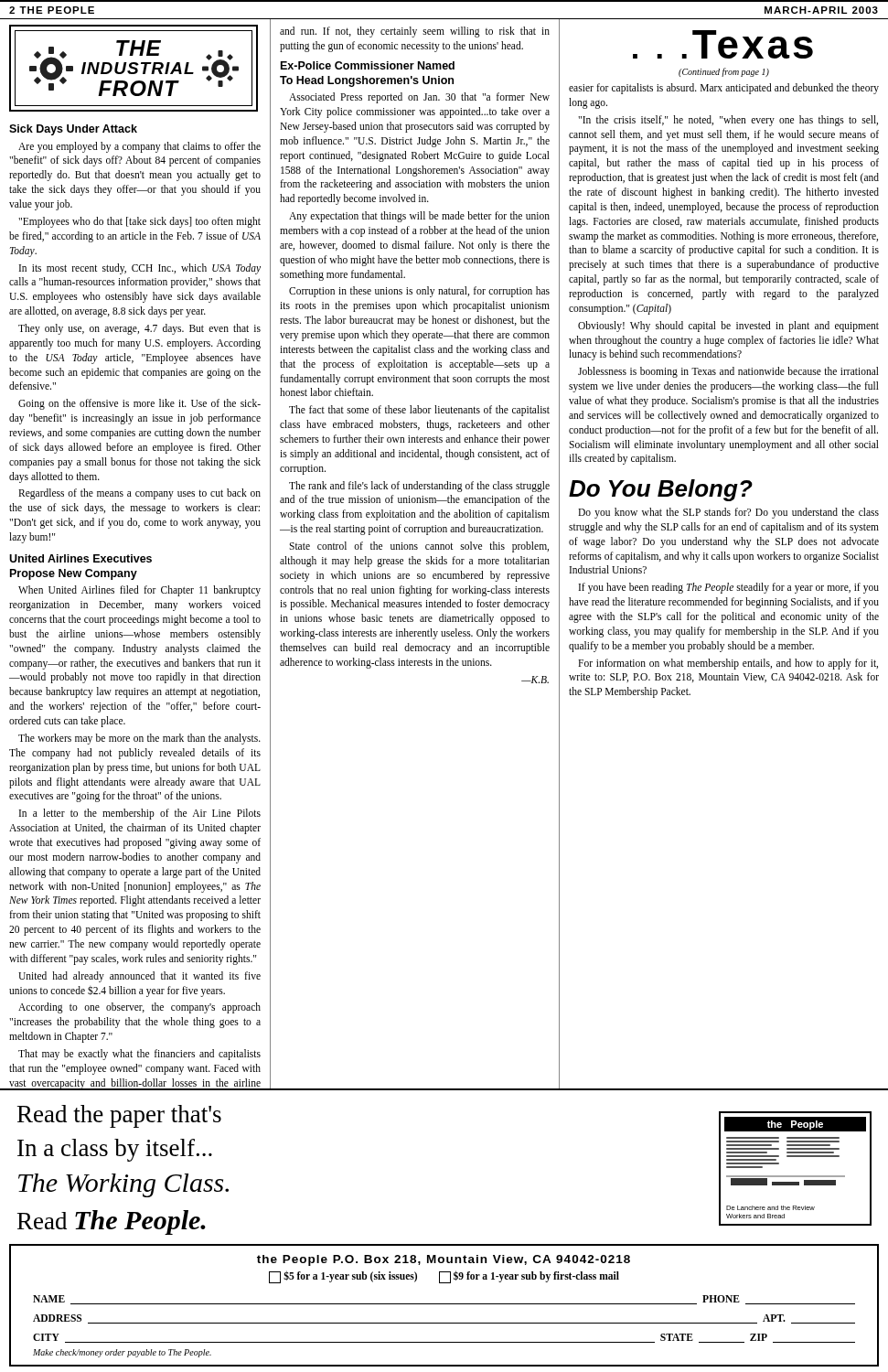Click the section header that begins "Ex-Police Commissioner NamedTo Head"
This screenshot has height=1372, width=888.
click(367, 73)
